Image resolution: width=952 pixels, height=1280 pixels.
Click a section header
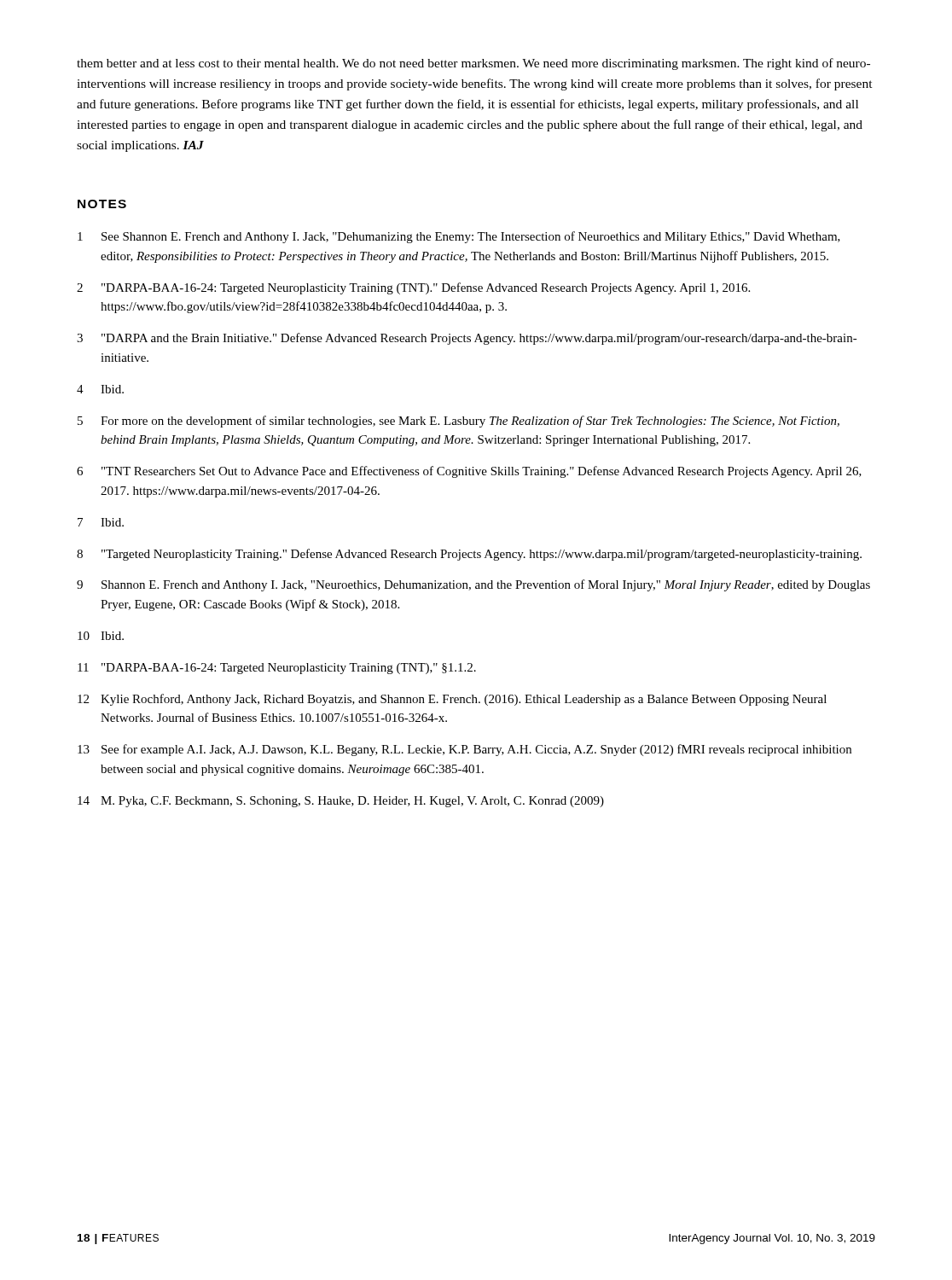(x=102, y=204)
